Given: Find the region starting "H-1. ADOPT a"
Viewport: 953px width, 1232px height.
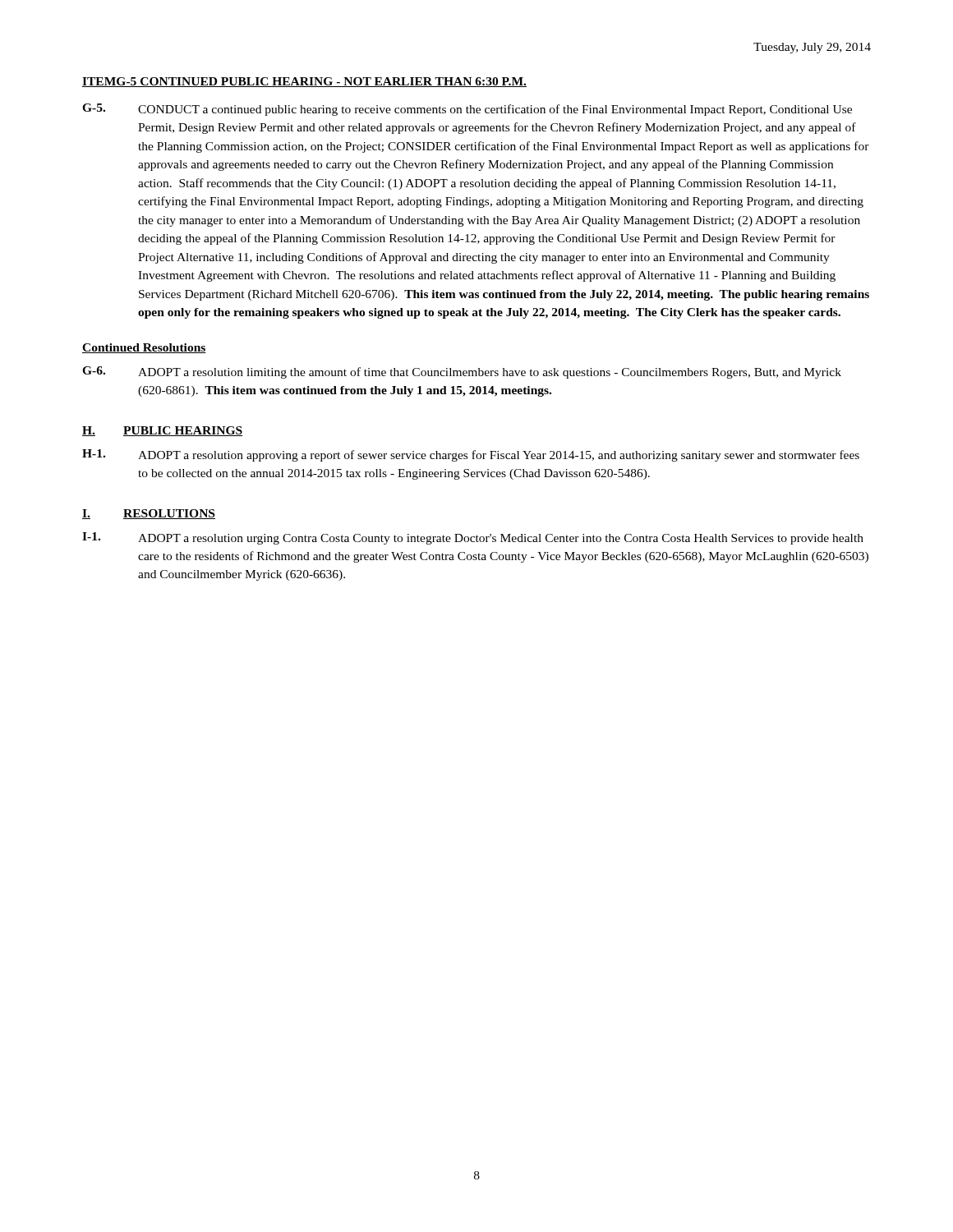Looking at the screenshot, I should (x=476, y=464).
